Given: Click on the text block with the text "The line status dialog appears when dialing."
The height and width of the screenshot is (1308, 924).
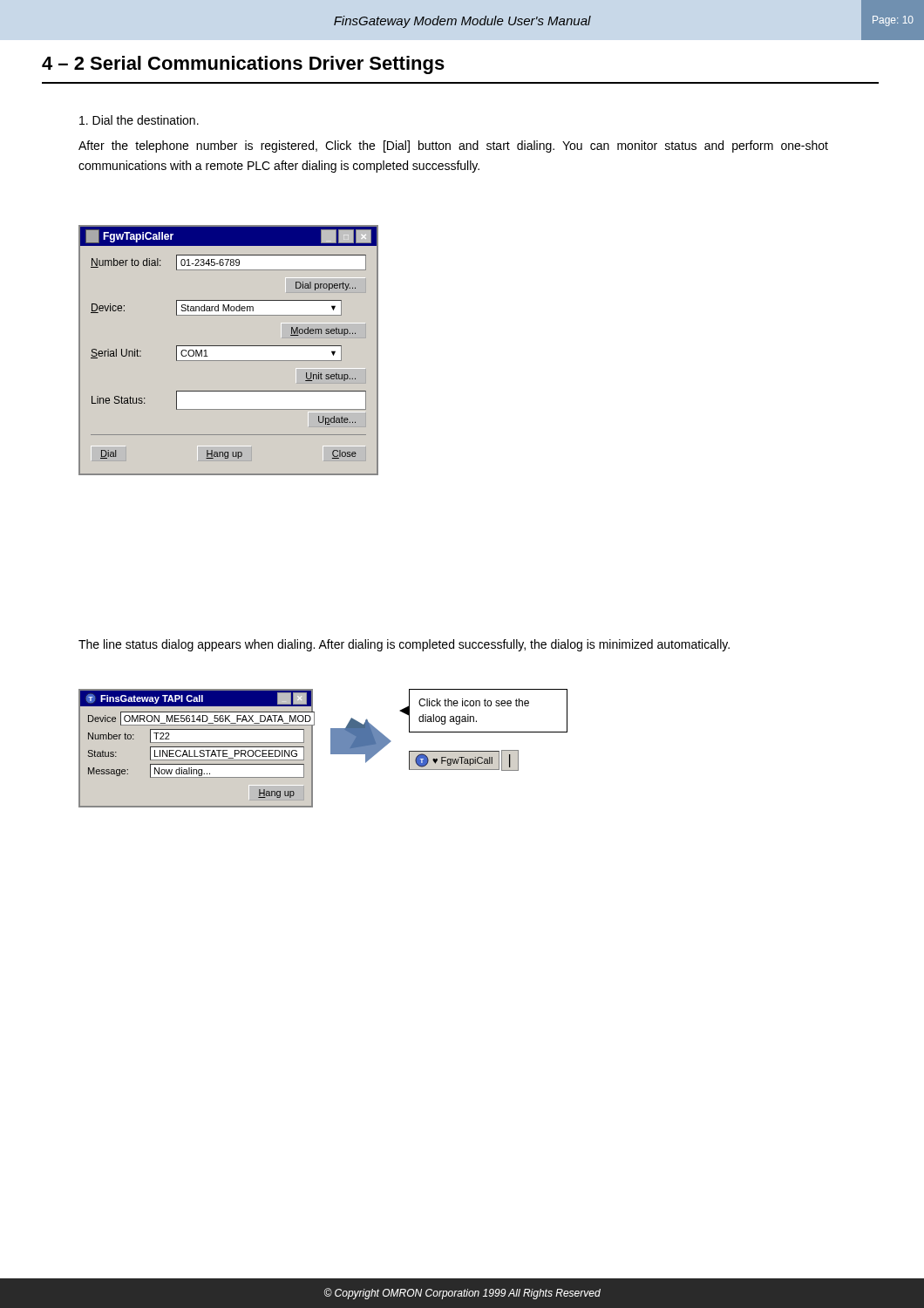Looking at the screenshot, I should pos(405,644).
